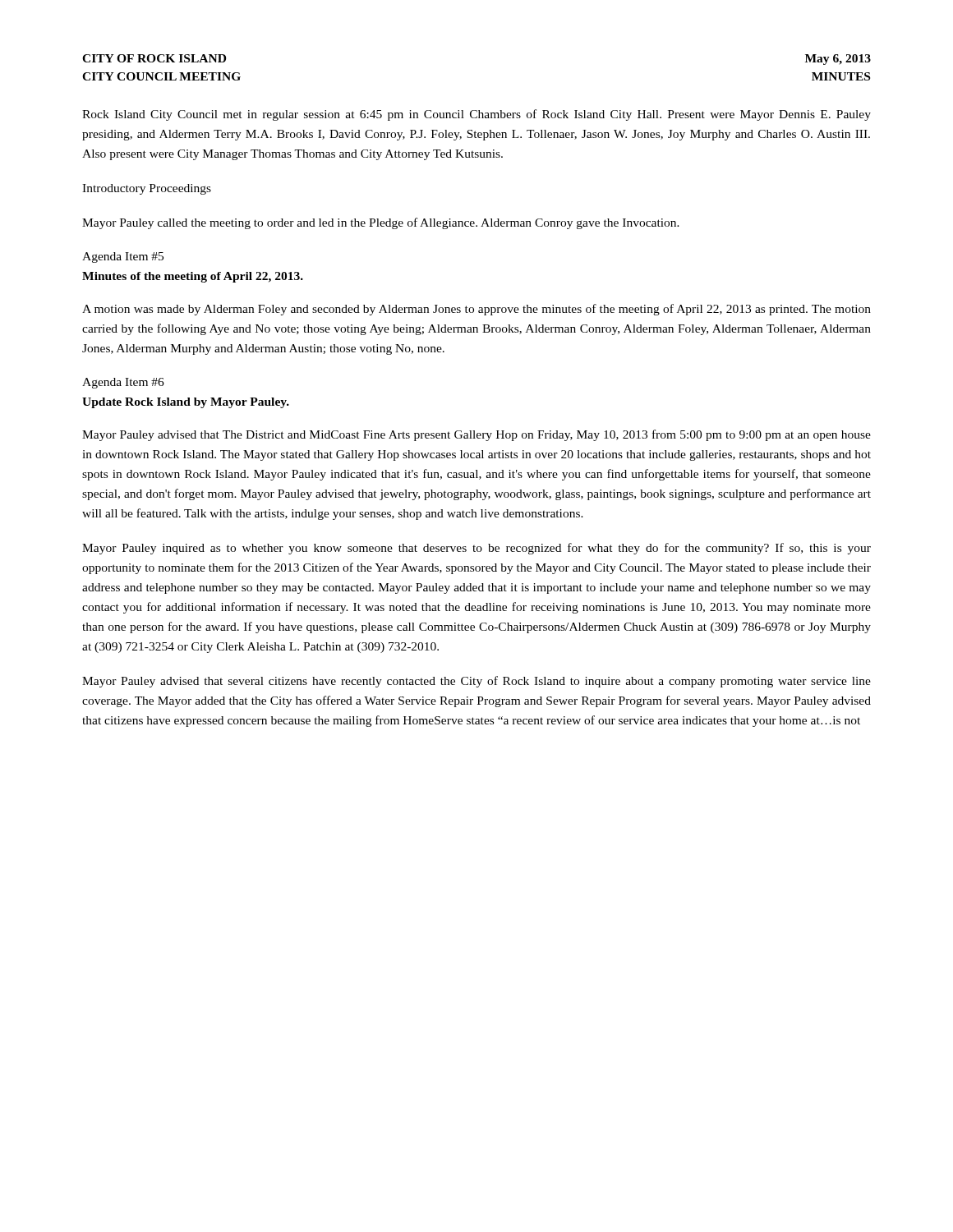Find the block on this page that starts "Mayor Pauley called the meeting to order and"
953x1232 pixels.
381,222
